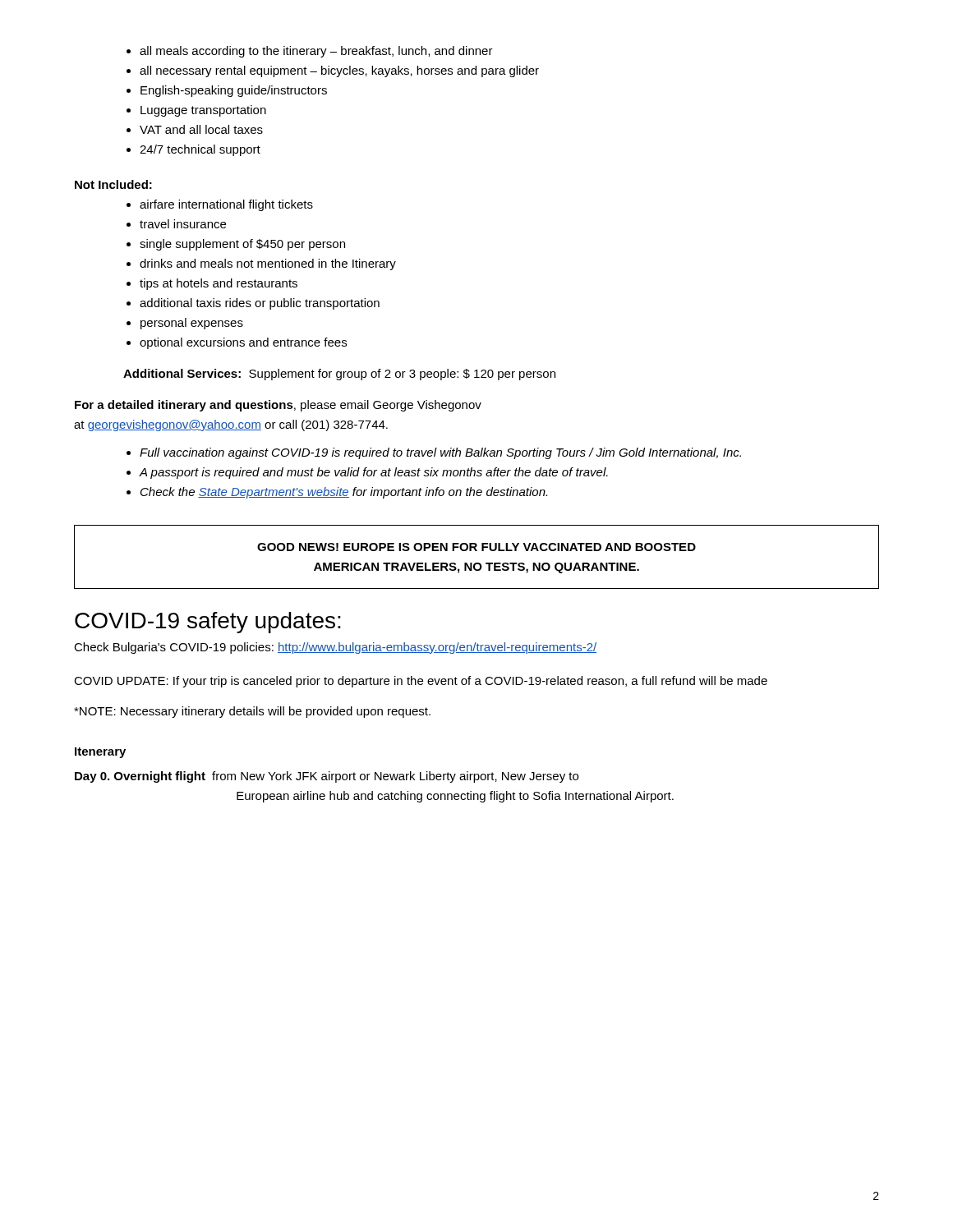Locate the list item containing "optional excursions and entrance"
Image resolution: width=953 pixels, height=1232 pixels.
[x=243, y=342]
